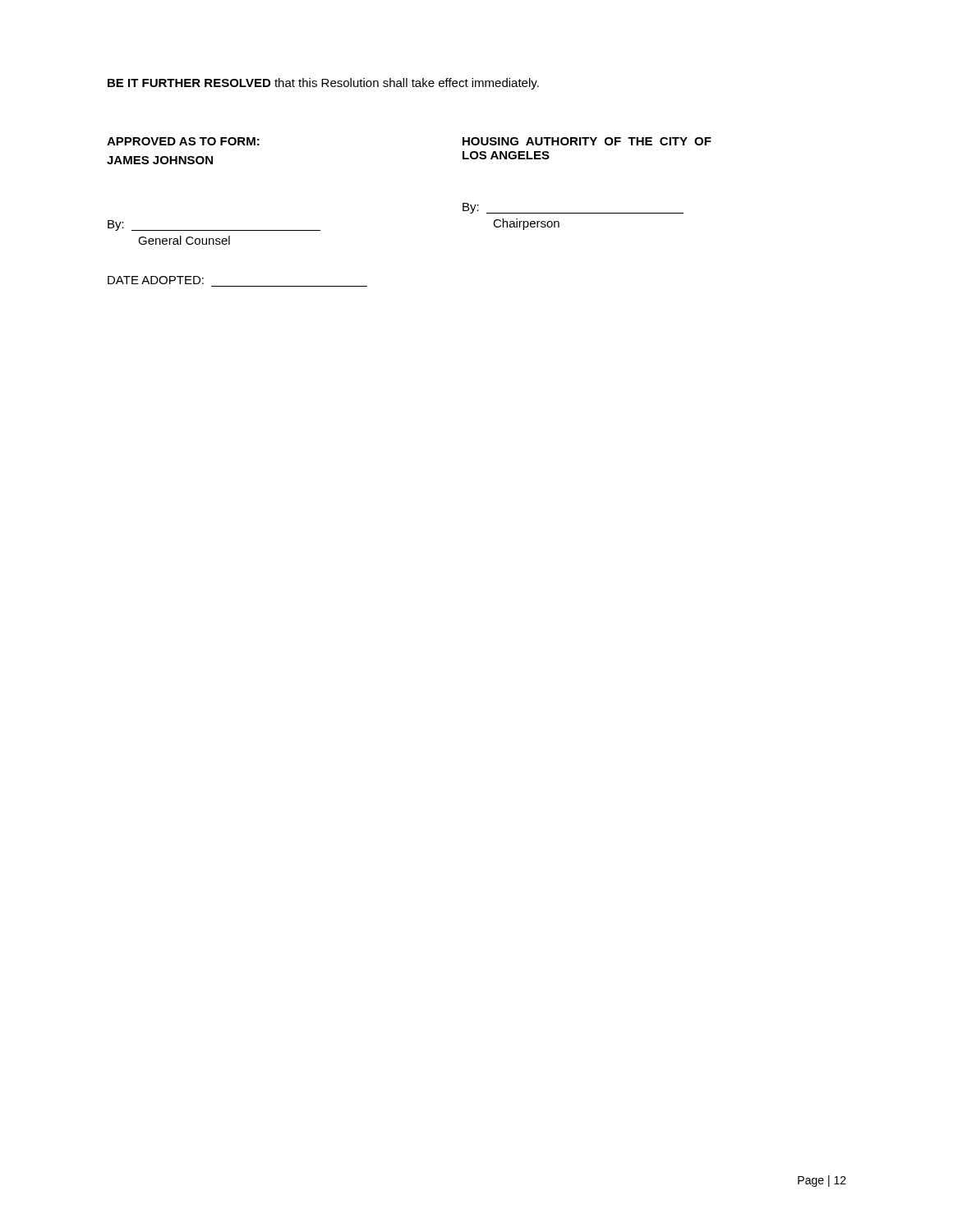This screenshot has height=1232, width=953.
Task: Click on the text that reads "DATE ADOPTED:"
Action: click(237, 279)
